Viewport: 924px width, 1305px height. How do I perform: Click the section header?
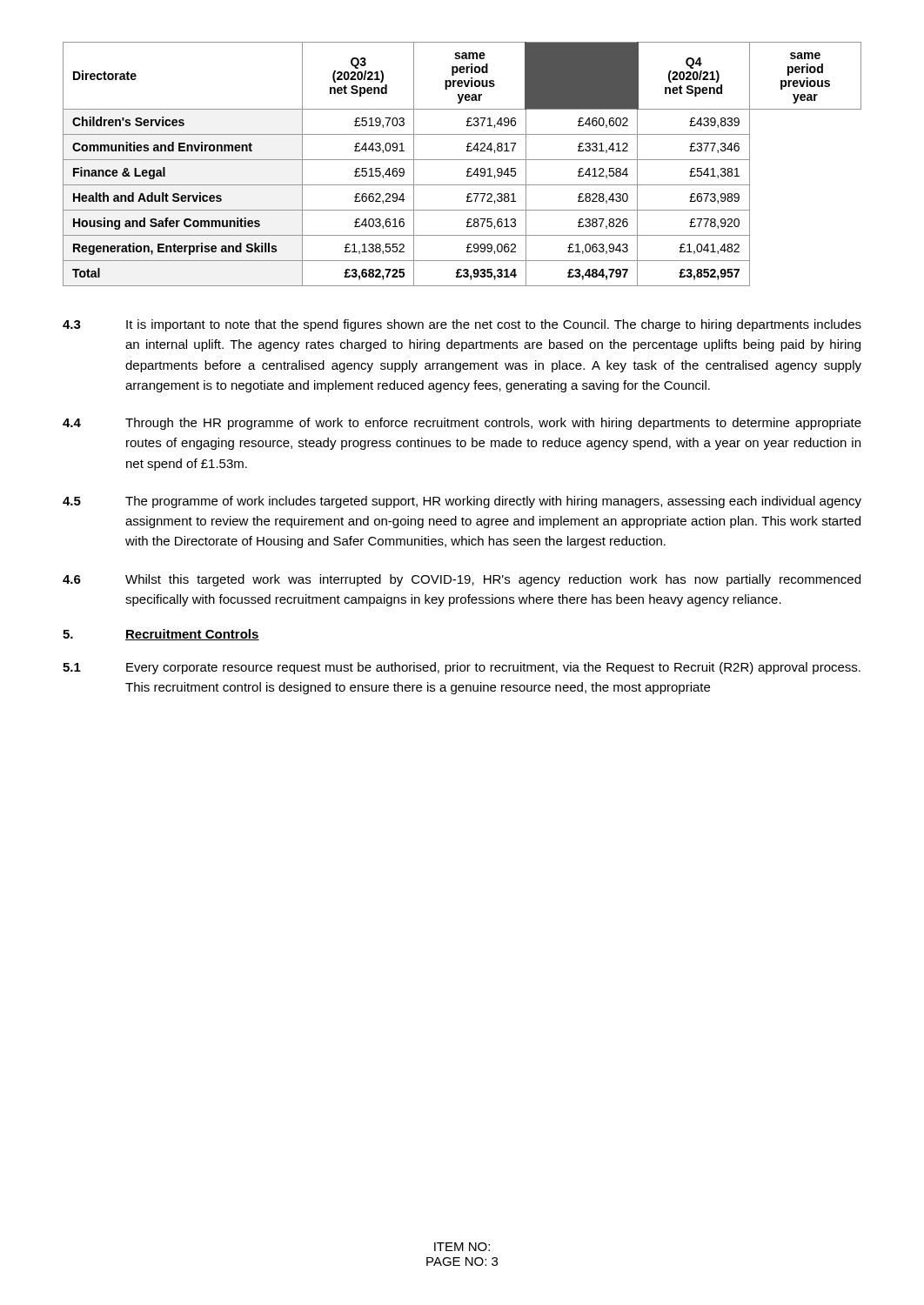(161, 634)
